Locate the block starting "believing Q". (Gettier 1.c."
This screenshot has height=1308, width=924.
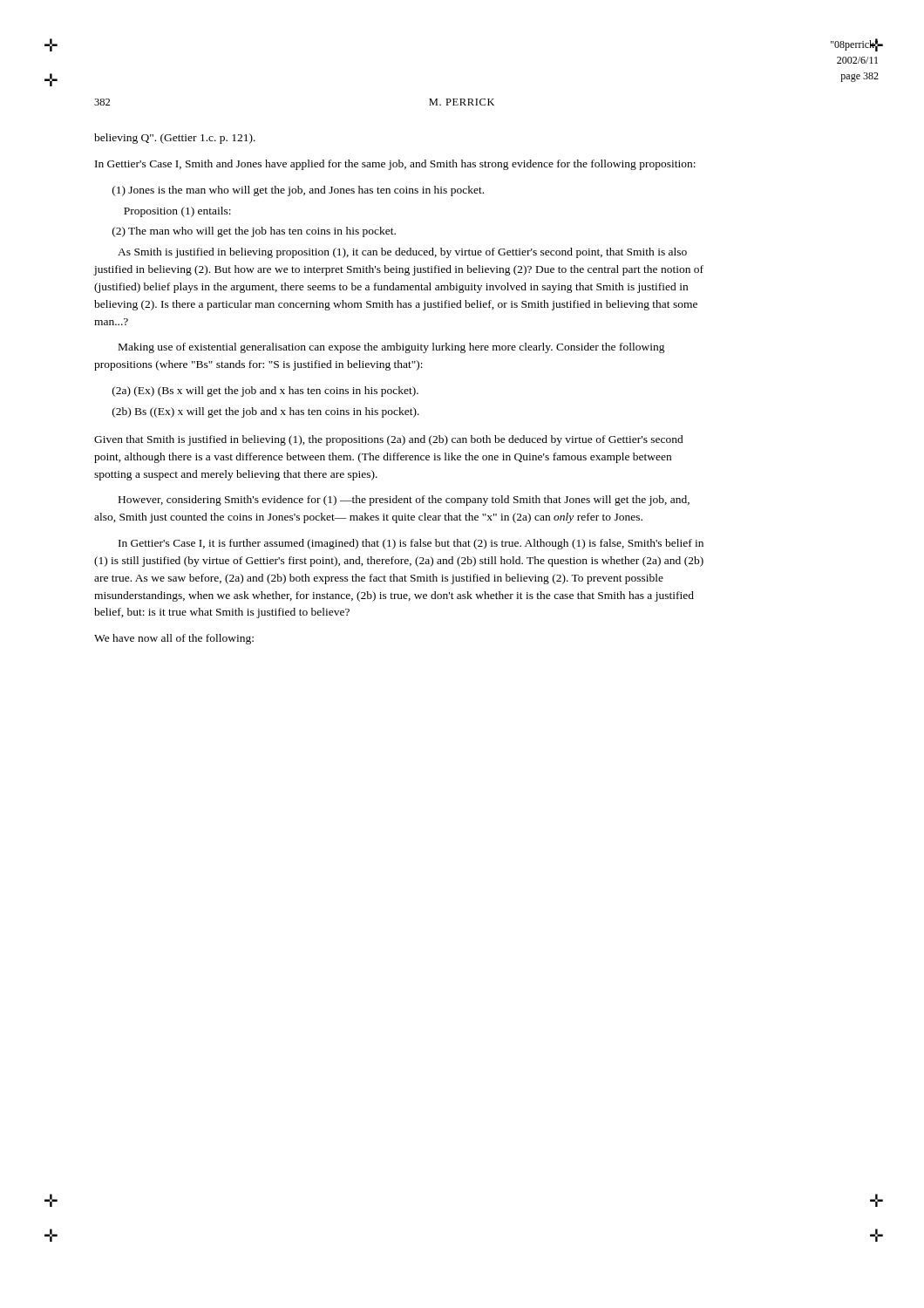[x=175, y=137]
